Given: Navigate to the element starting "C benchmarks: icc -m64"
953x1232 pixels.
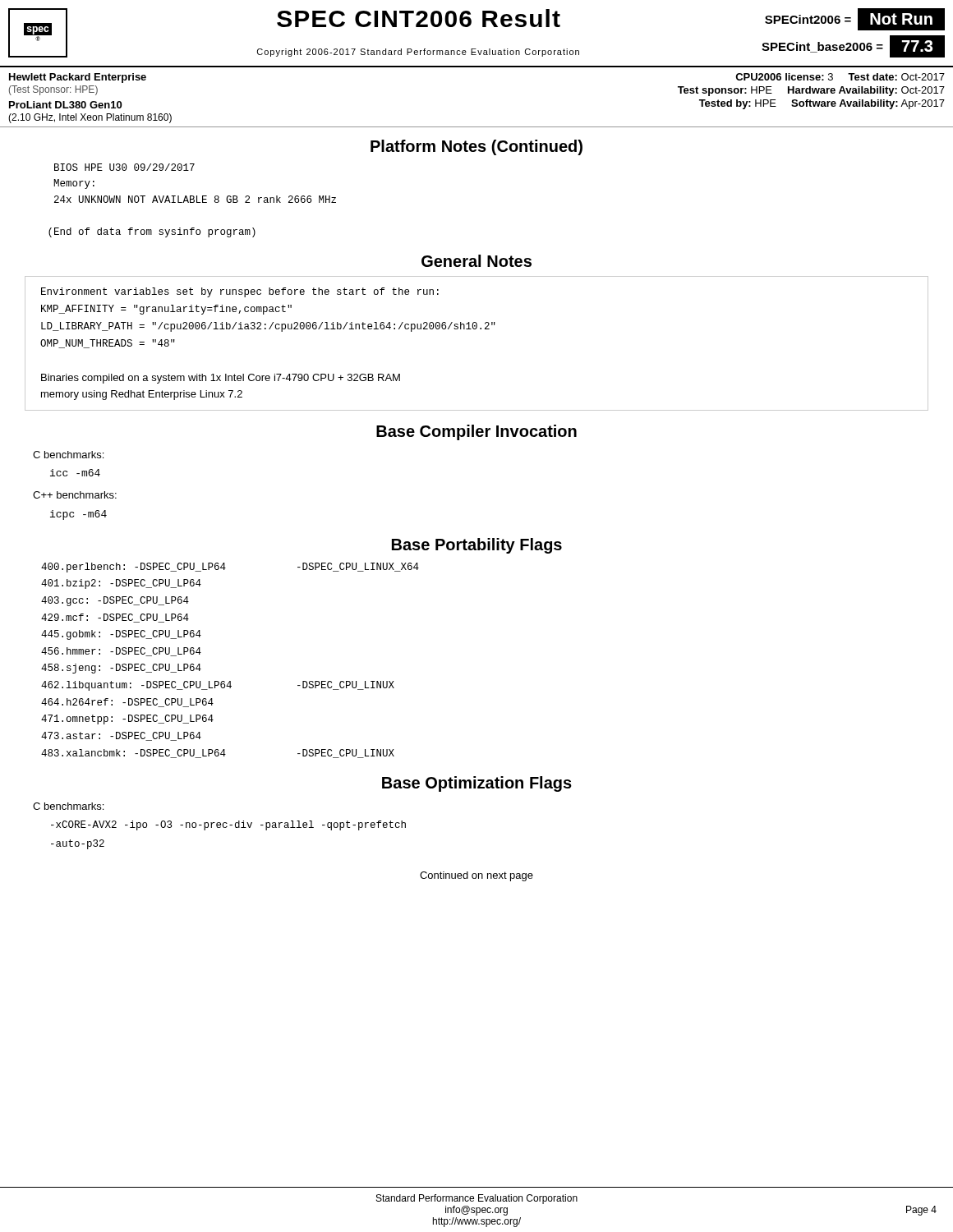Looking at the screenshot, I should [69, 464].
